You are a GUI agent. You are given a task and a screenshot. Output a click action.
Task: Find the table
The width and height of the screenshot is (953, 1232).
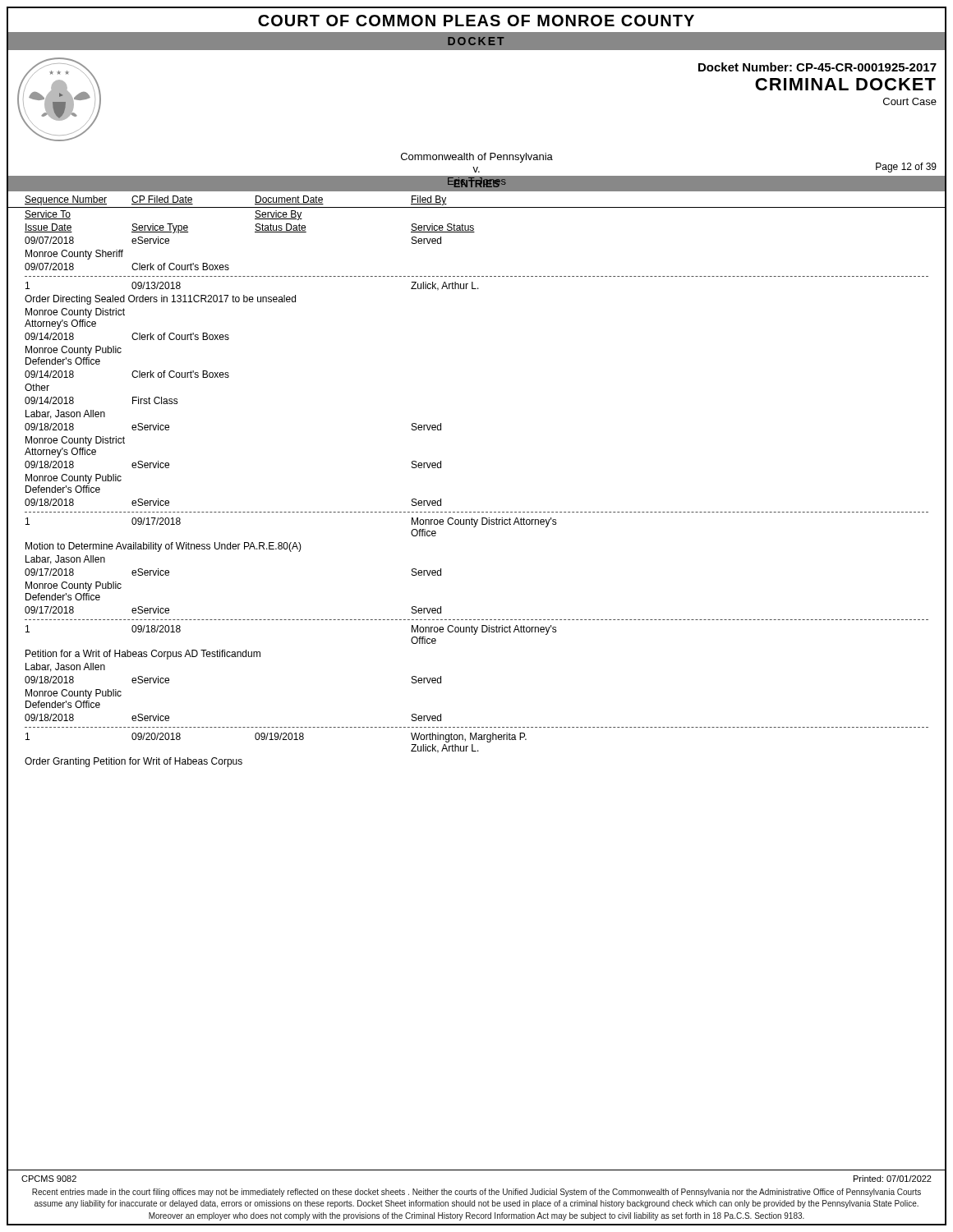coord(476,488)
